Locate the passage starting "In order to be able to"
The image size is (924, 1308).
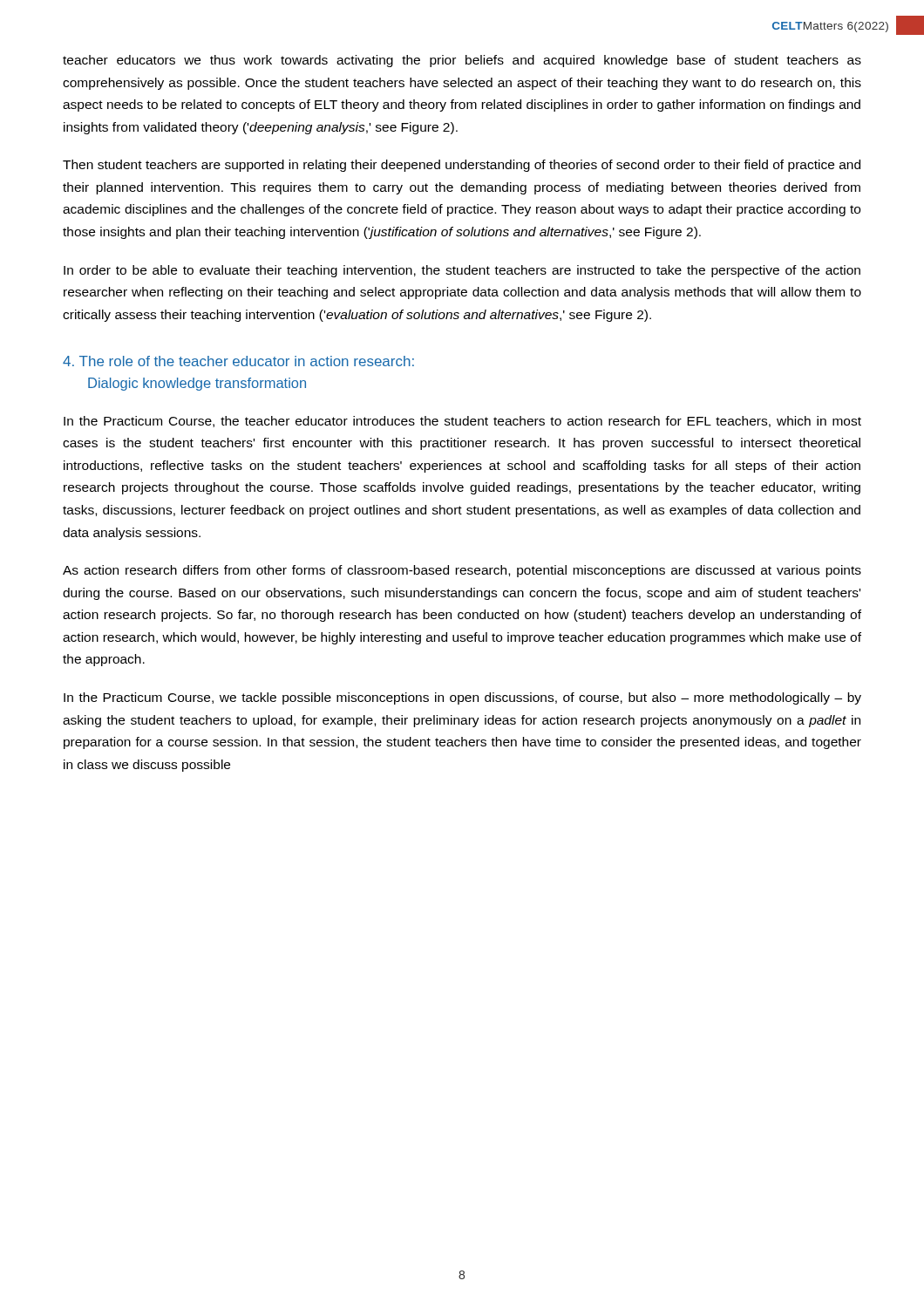coord(462,292)
